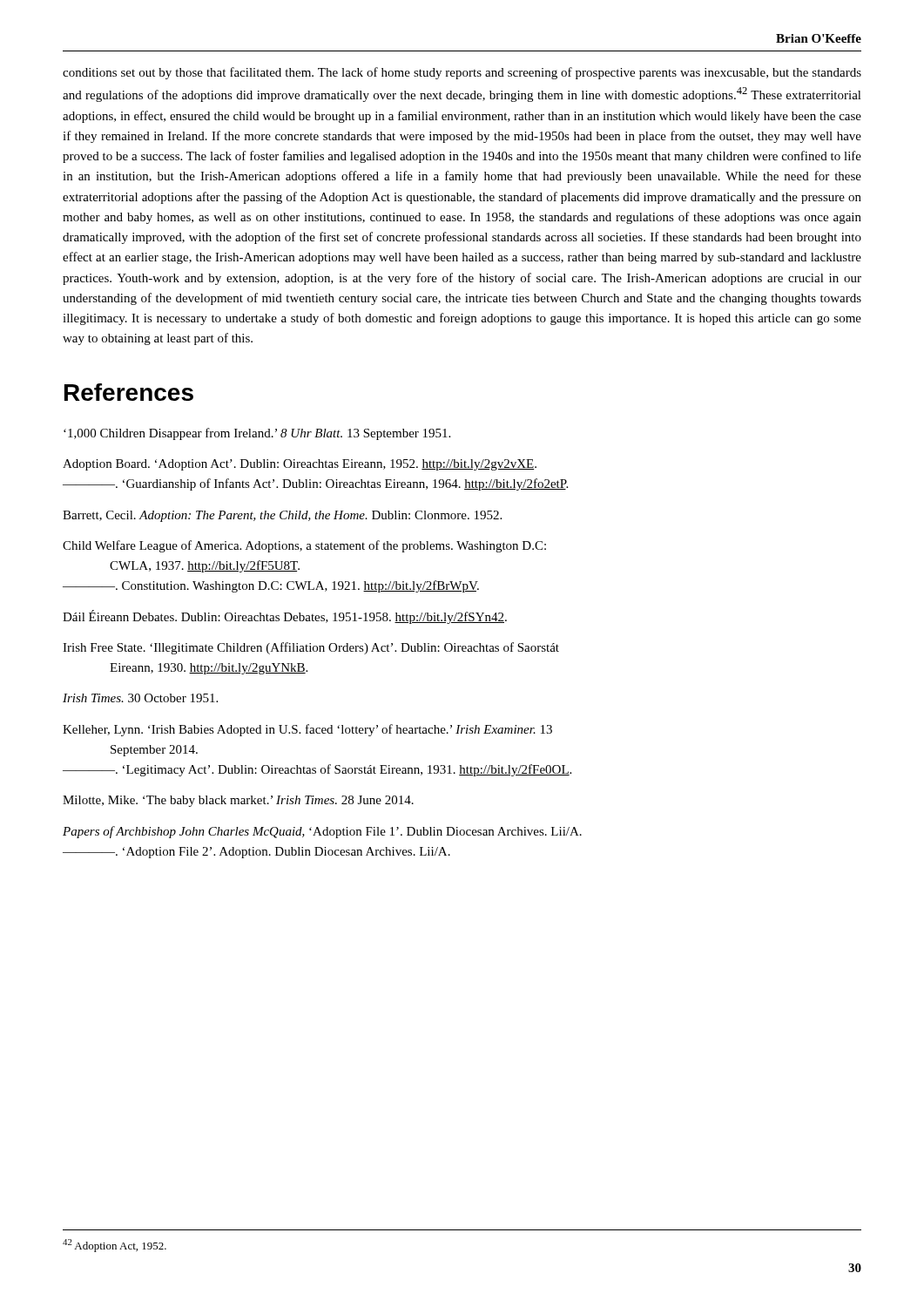This screenshot has height=1307, width=924.
Task: Point to "42 Adoption Act, 1952."
Action: click(115, 1245)
